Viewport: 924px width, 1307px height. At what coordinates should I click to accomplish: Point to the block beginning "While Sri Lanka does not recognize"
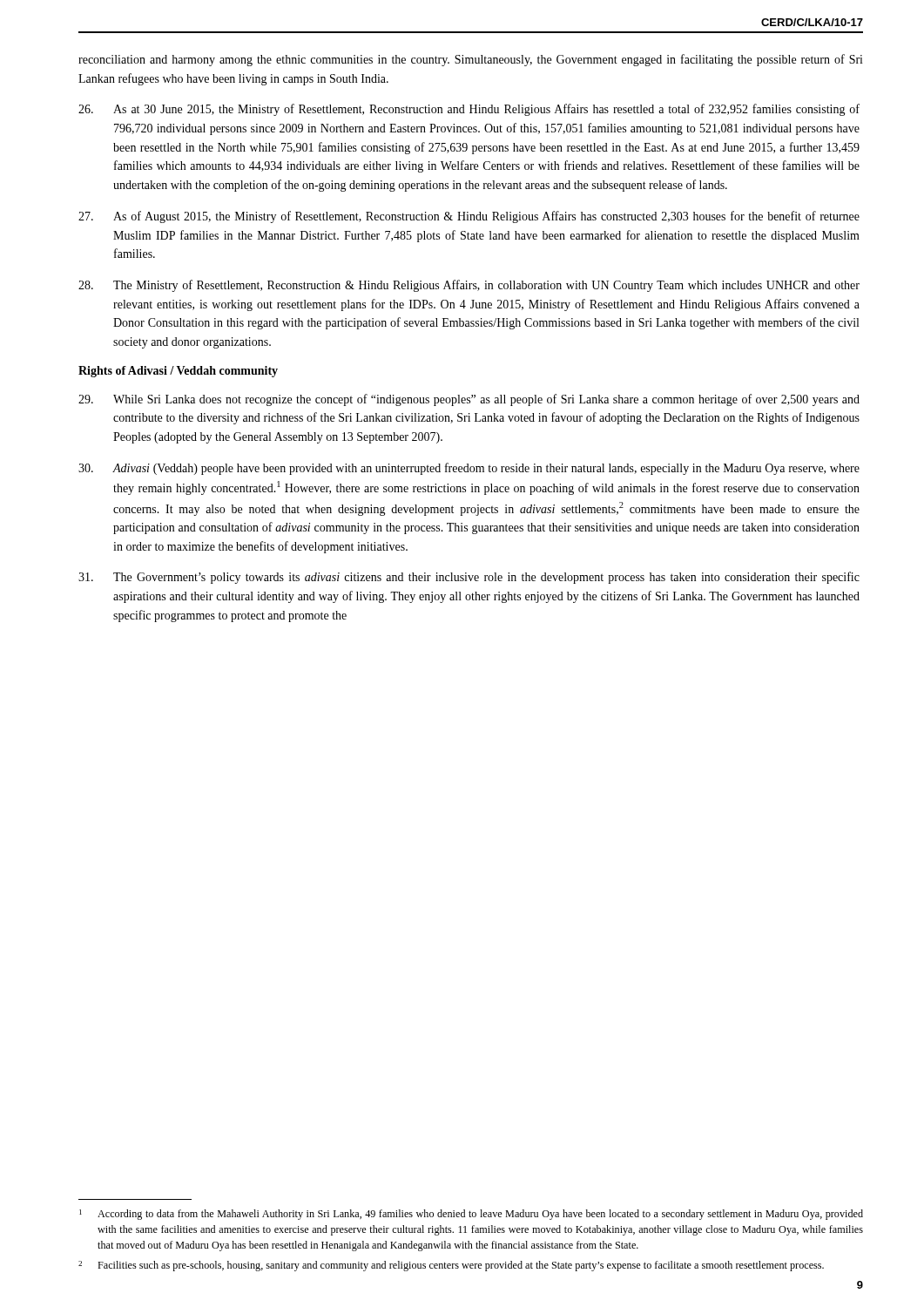(469, 418)
